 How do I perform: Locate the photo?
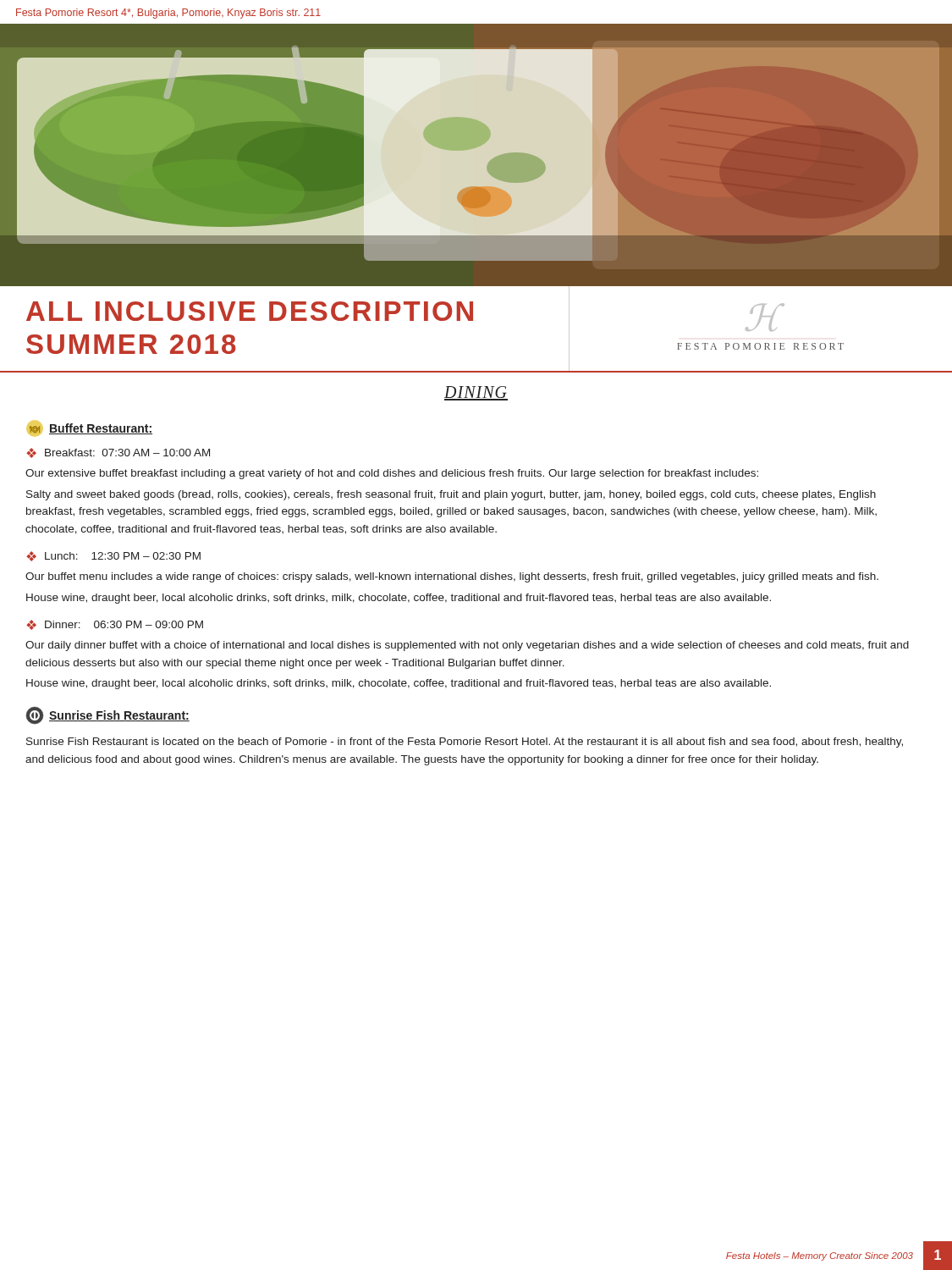coord(476,155)
